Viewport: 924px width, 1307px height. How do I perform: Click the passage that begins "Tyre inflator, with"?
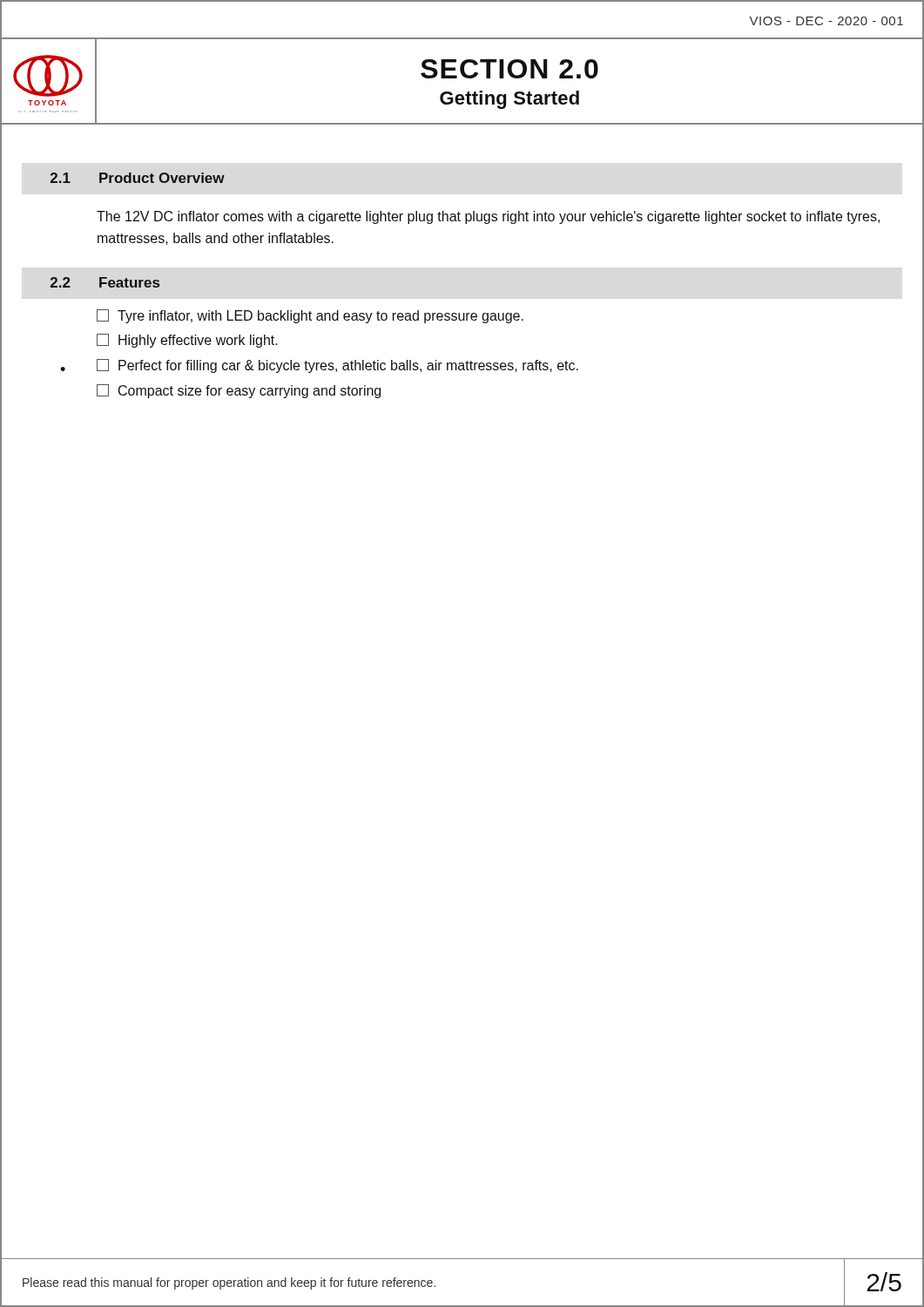[499, 316]
